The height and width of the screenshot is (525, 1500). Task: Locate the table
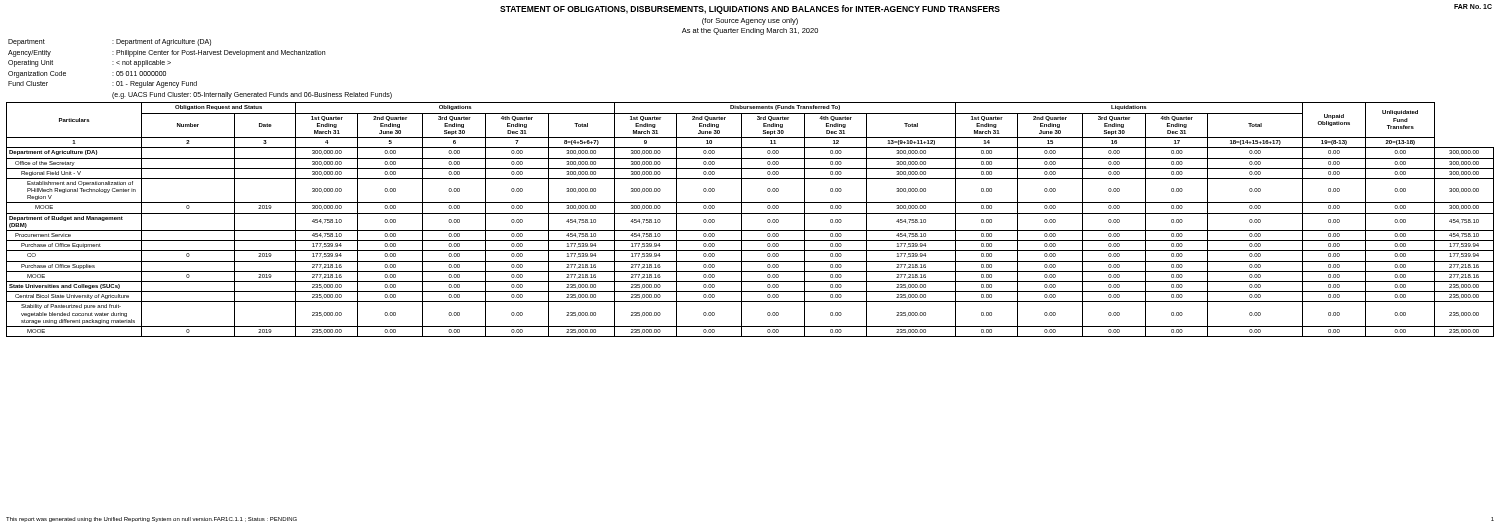[750, 220]
